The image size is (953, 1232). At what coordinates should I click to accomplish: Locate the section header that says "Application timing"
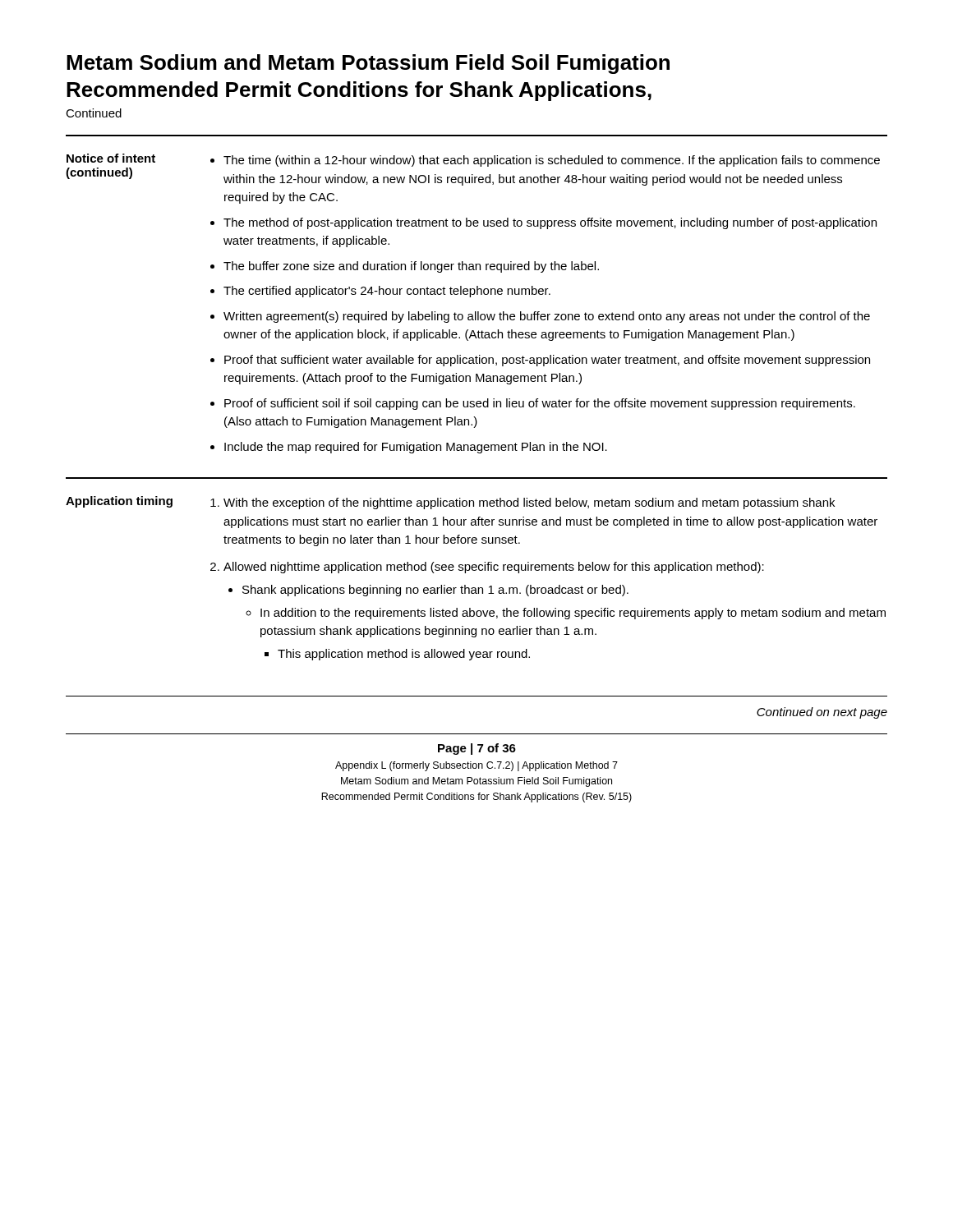[119, 501]
